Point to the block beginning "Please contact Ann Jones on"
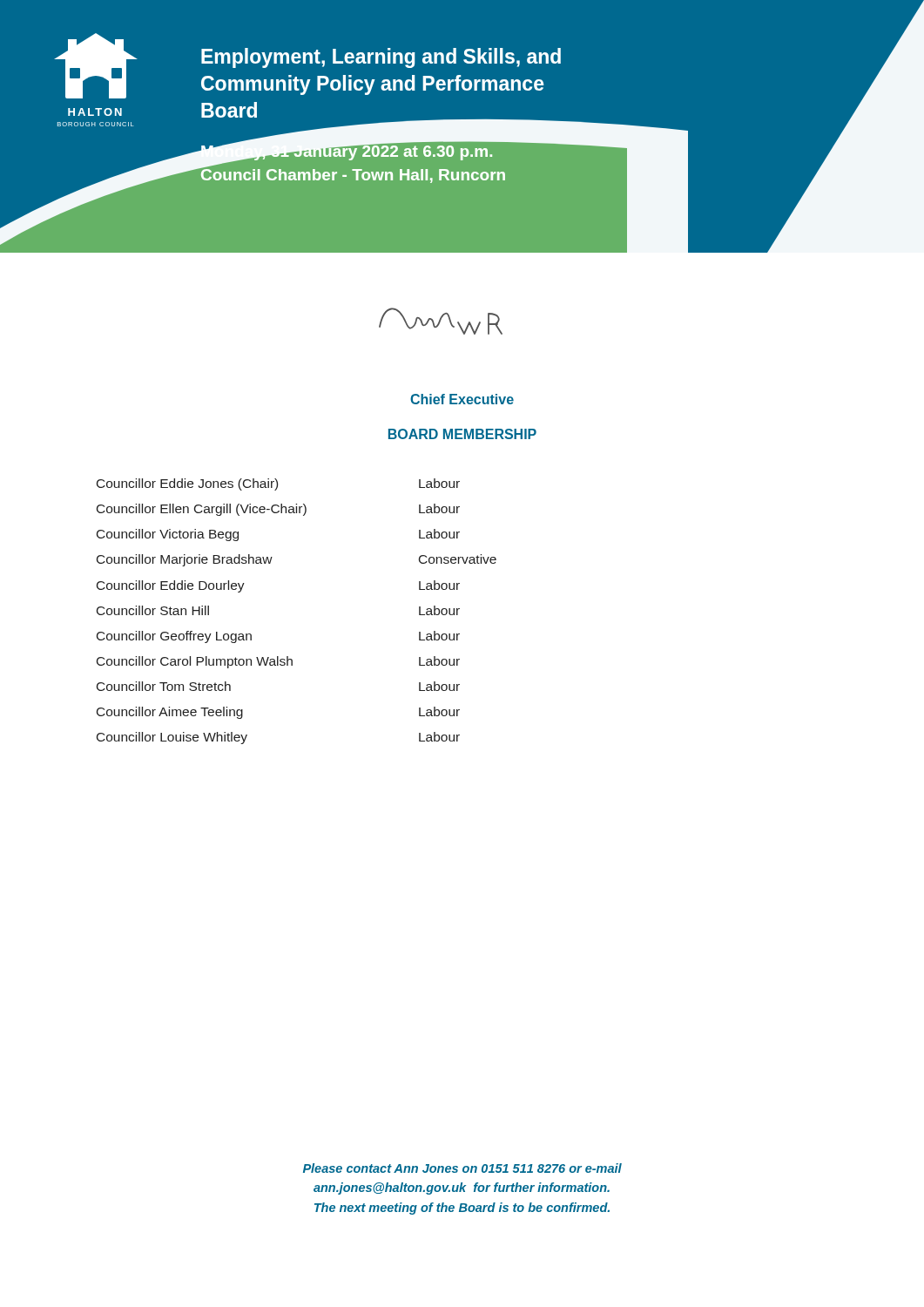This screenshot has width=924, height=1307. (462, 1188)
